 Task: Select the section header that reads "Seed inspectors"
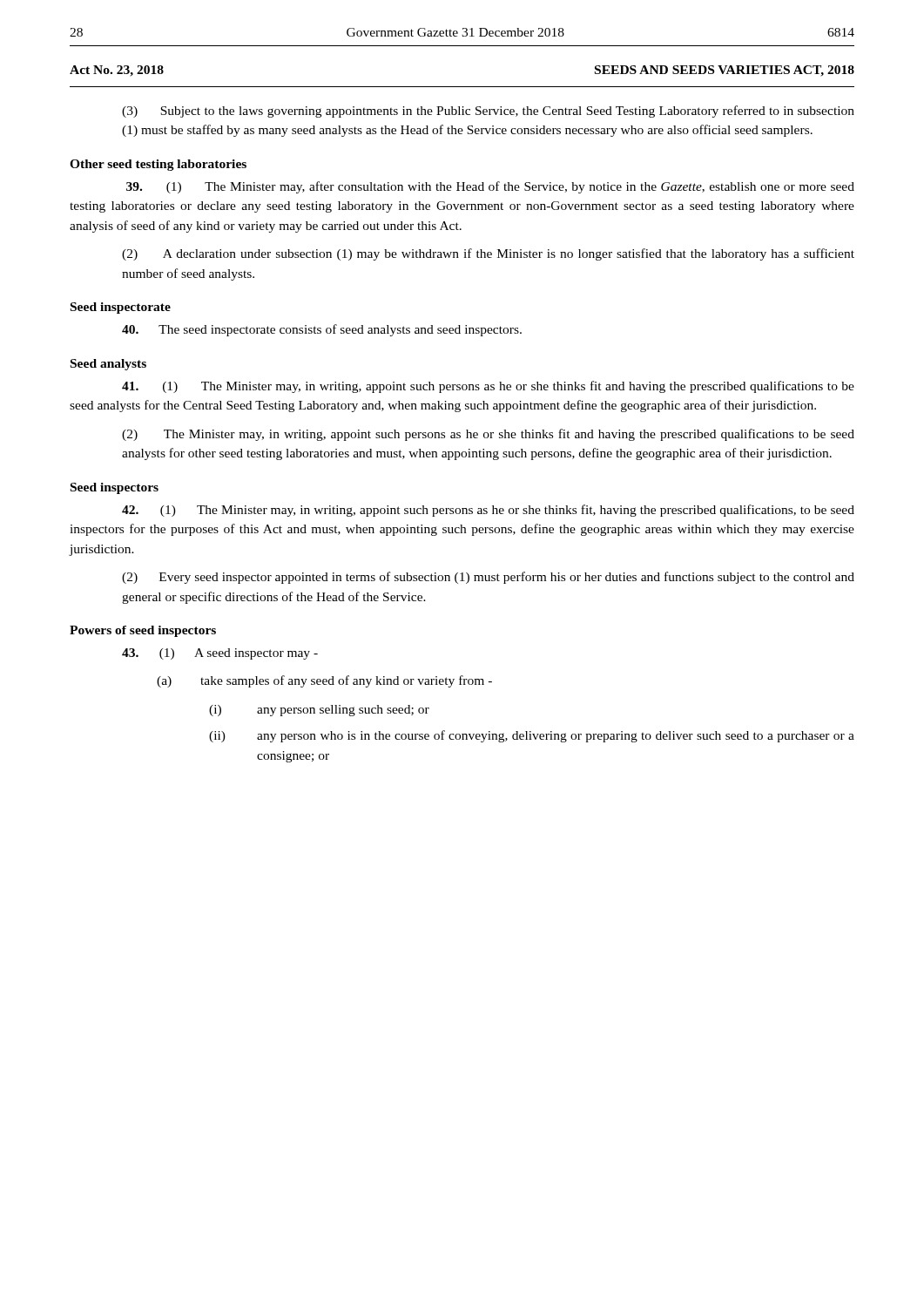click(114, 486)
